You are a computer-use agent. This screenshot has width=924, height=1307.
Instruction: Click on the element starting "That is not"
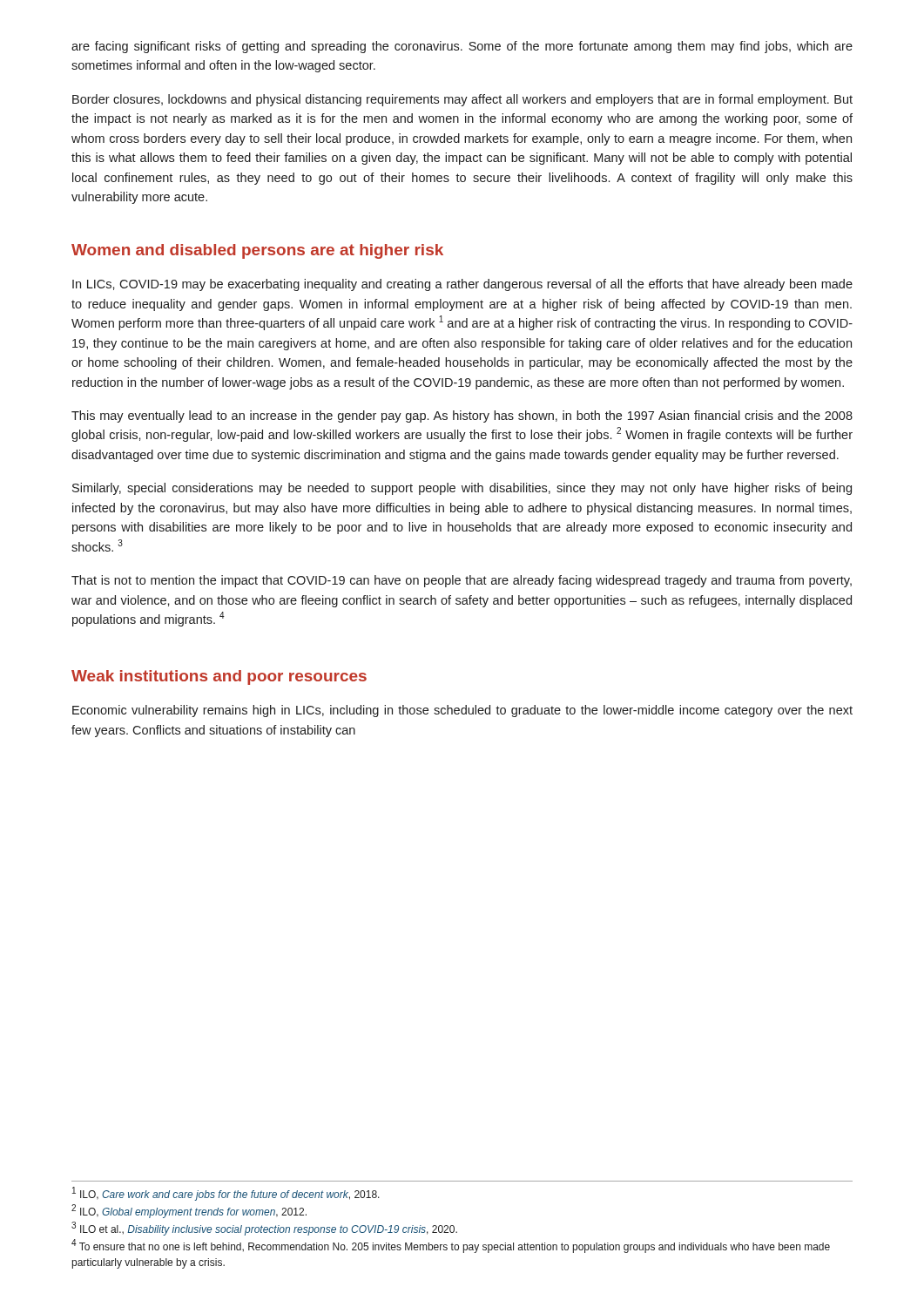click(x=462, y=600)
